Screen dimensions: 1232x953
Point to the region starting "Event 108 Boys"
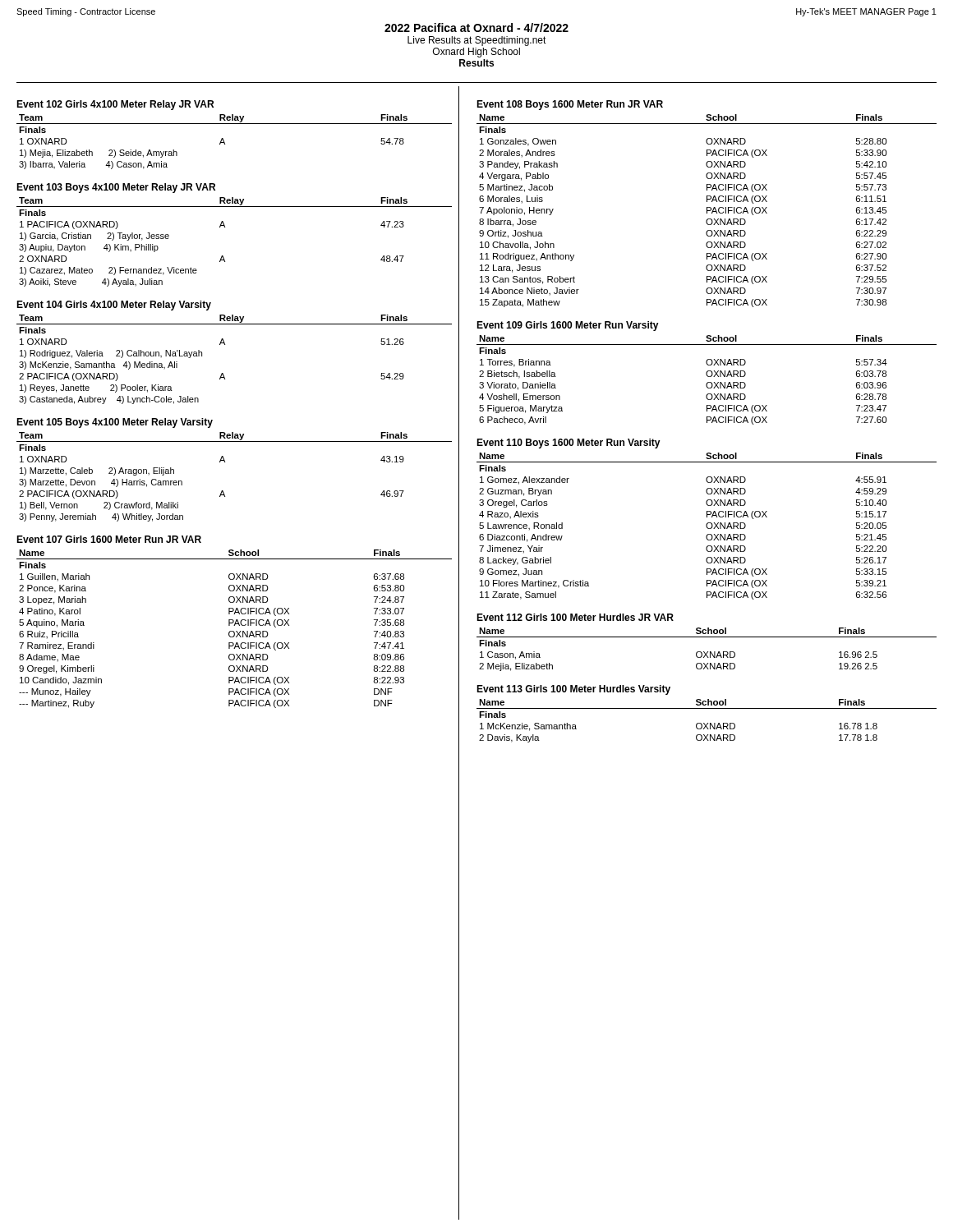coord(707,203)
